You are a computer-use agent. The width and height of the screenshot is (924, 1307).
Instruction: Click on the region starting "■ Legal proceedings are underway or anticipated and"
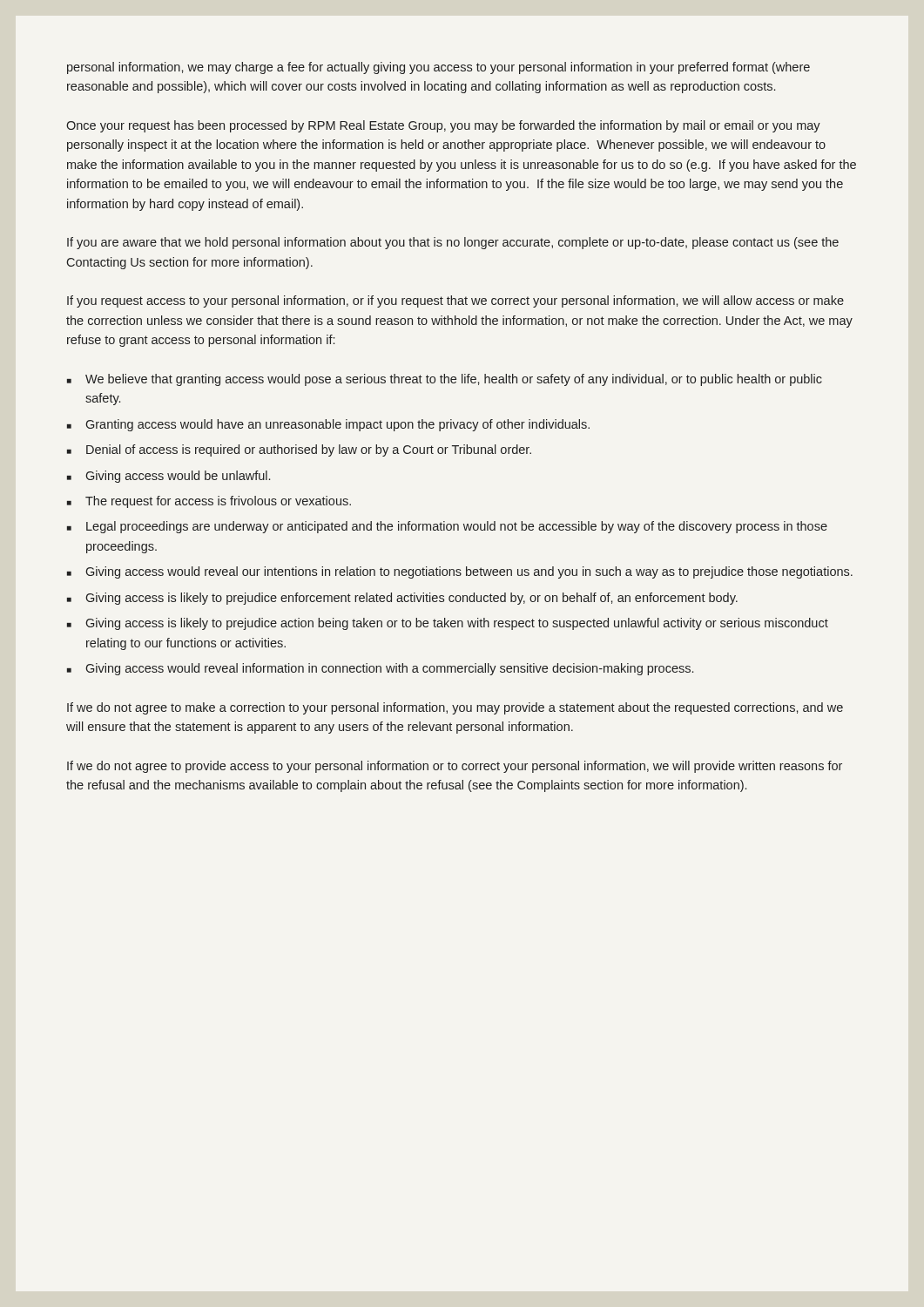pyautogui.click(x=462, y=537)
